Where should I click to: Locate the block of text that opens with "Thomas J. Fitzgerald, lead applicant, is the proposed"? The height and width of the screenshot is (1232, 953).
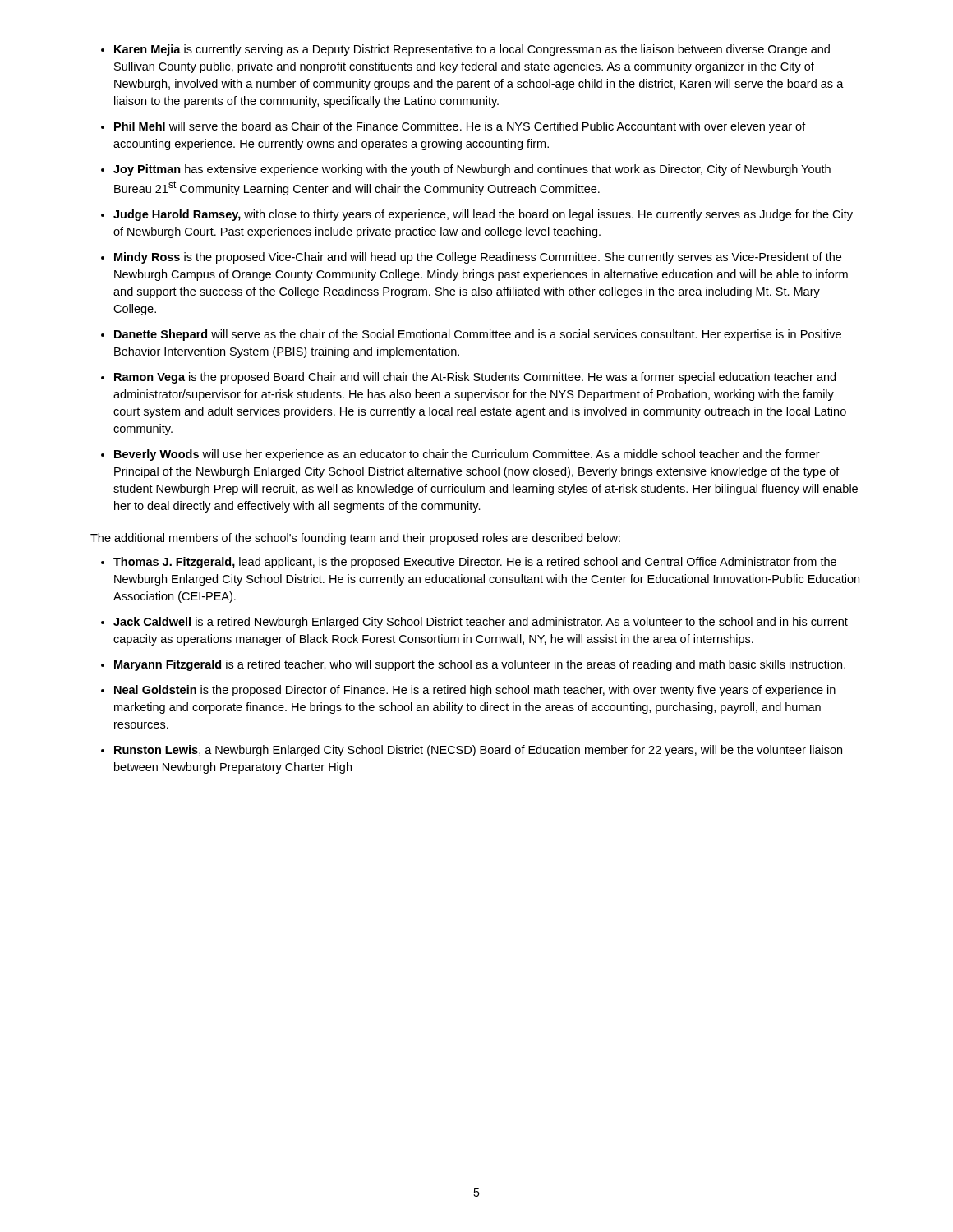tap(487, 579)
